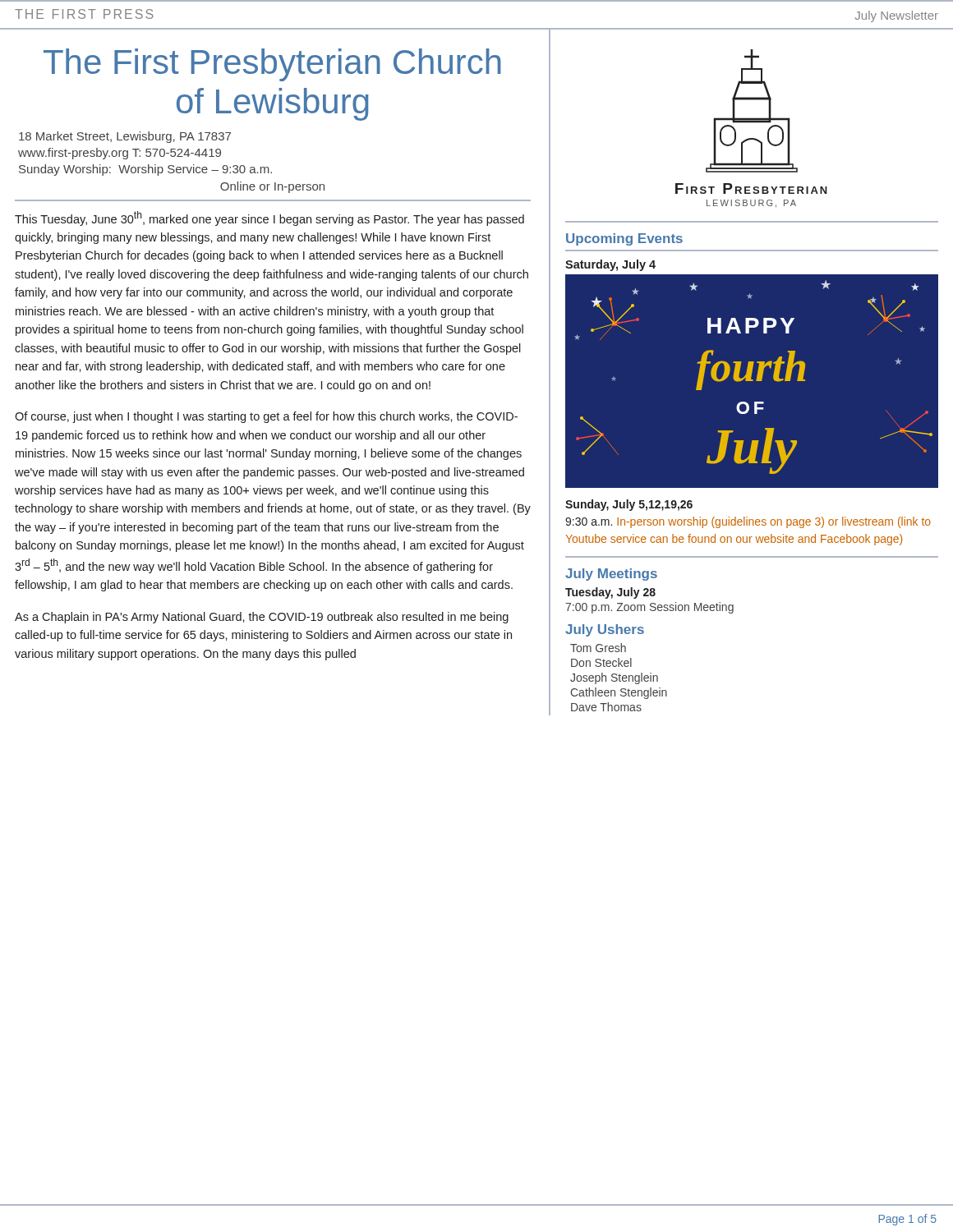Click where it says "www.first-presby.org T: 570-524-4419"
The image size is (953, 1232).
coord(120,152)
